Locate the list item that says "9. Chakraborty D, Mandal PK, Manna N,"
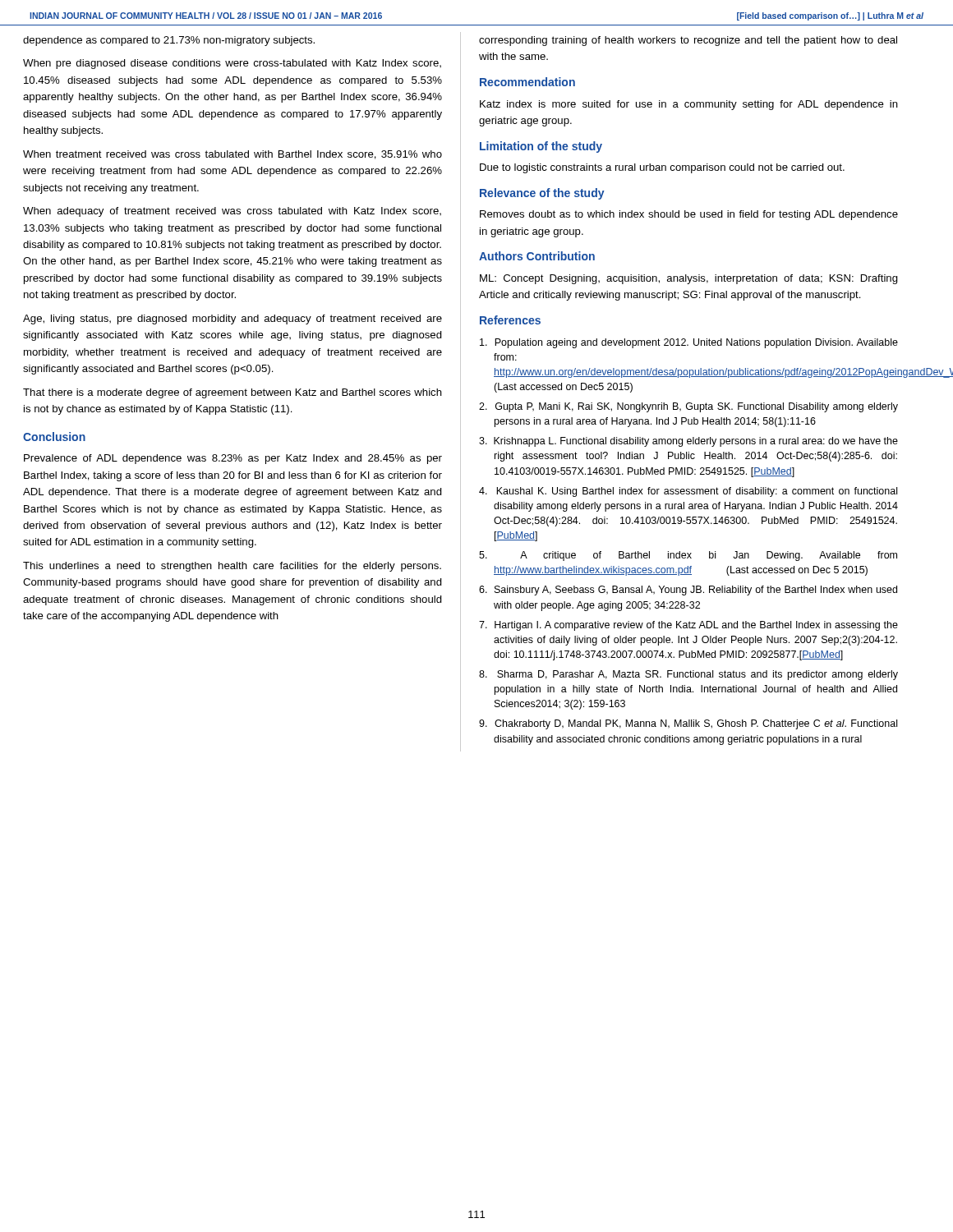The width and height of the screenshot is (953, 1232). (x=688, y=731)
